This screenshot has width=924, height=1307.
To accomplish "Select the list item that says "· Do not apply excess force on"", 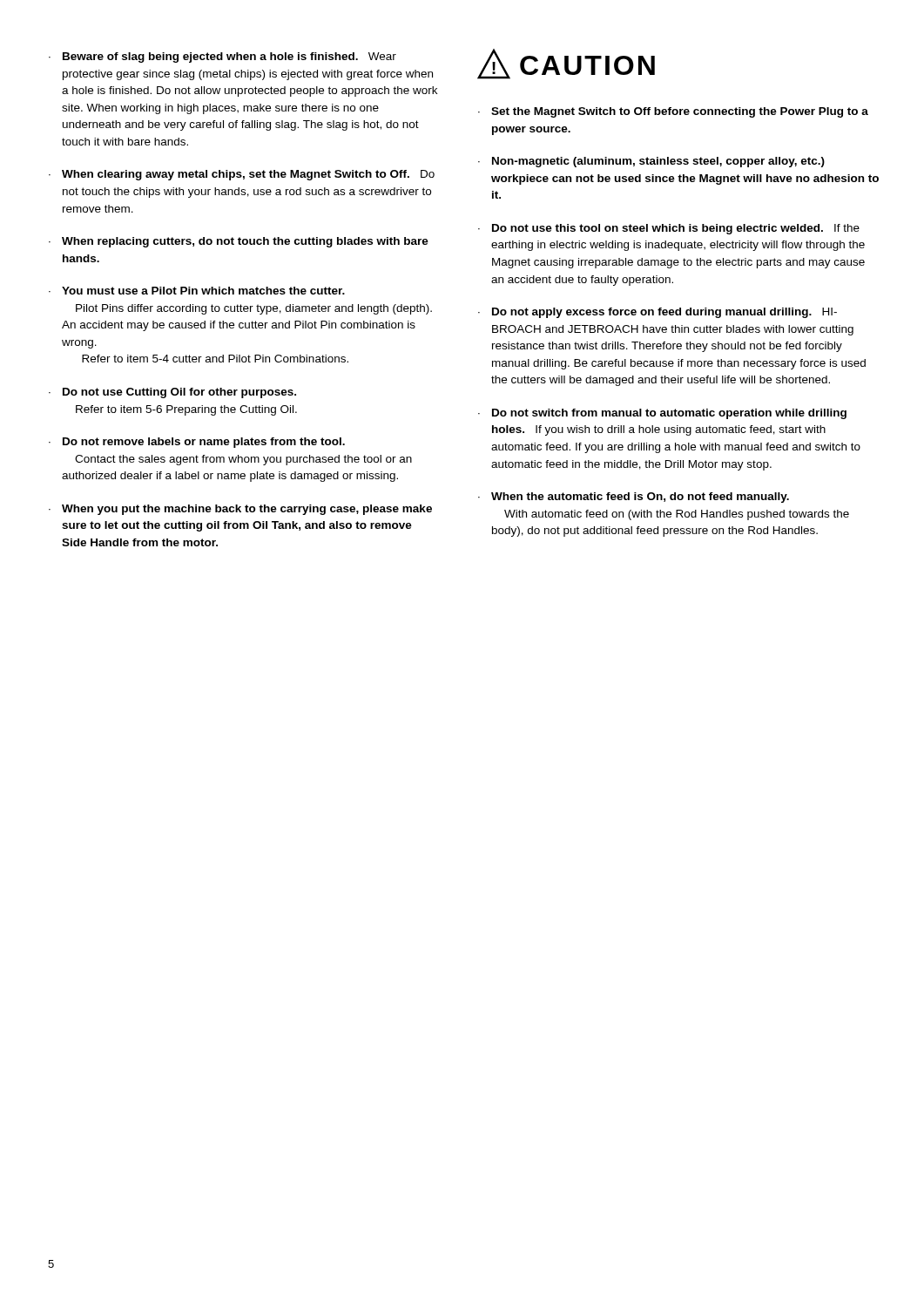I will [x=678, y=346].
